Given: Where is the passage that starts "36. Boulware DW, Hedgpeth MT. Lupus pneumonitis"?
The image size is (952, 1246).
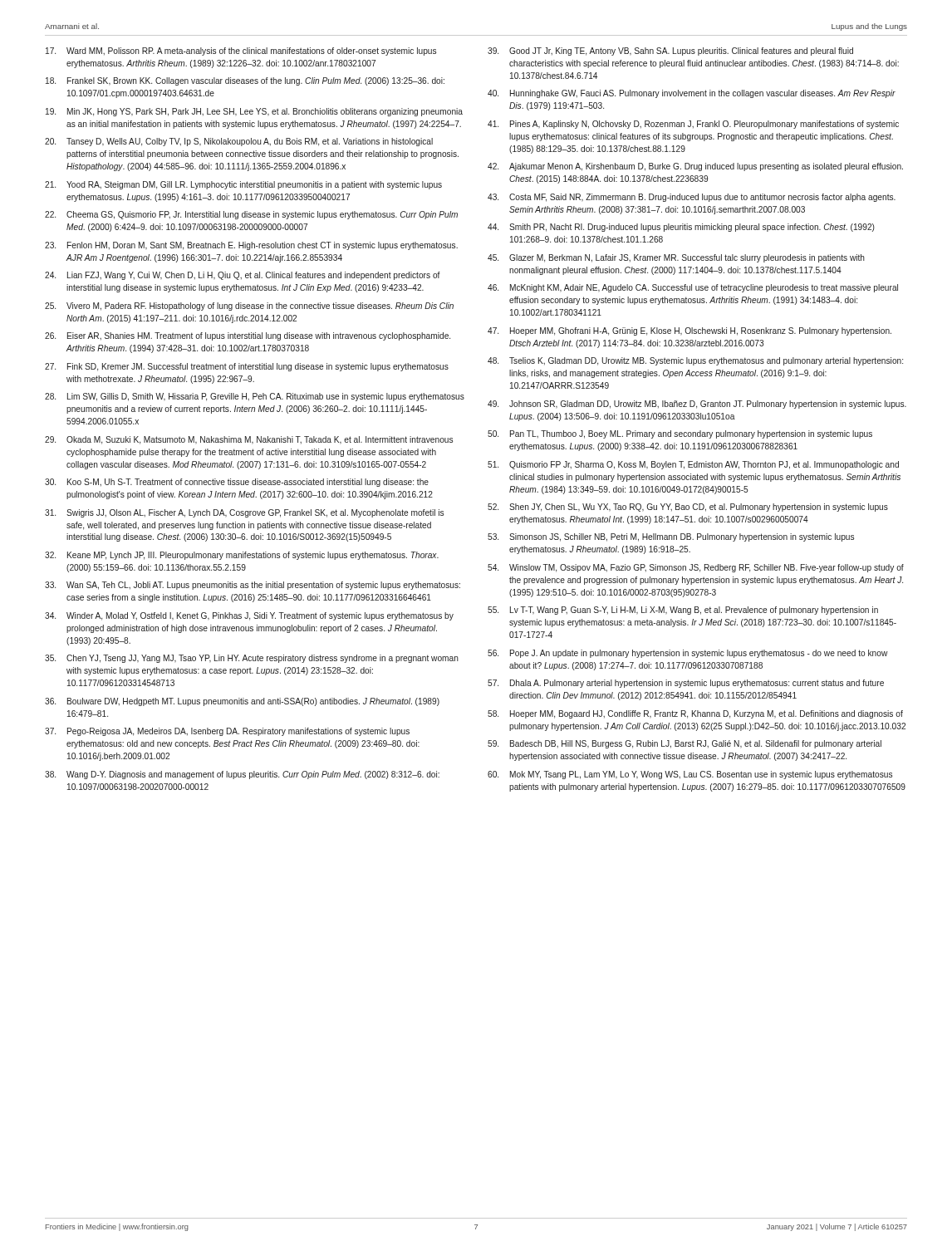Looking at the screenshot, I should click(x=255, y=708).
